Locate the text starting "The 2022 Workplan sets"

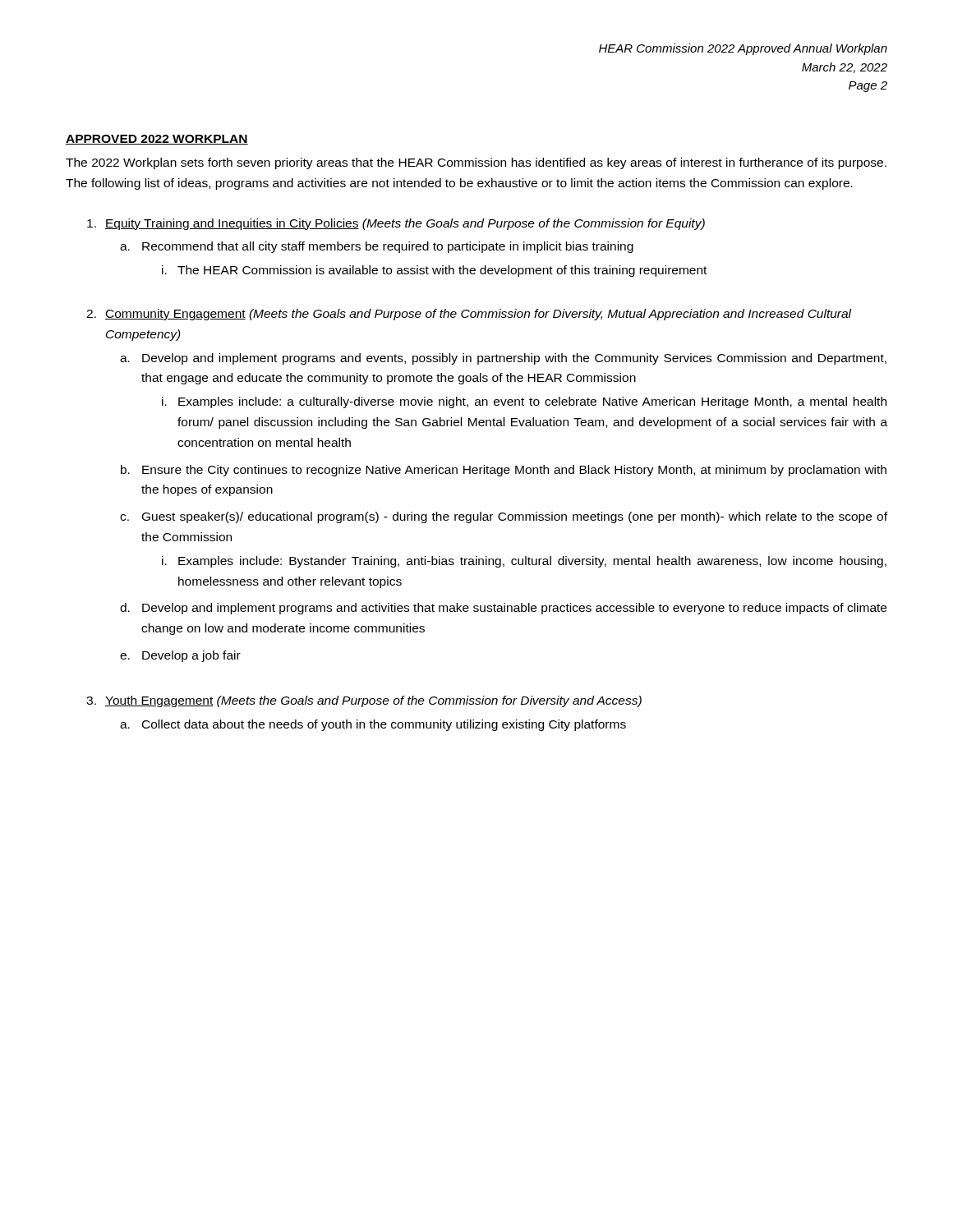(476, 172)
